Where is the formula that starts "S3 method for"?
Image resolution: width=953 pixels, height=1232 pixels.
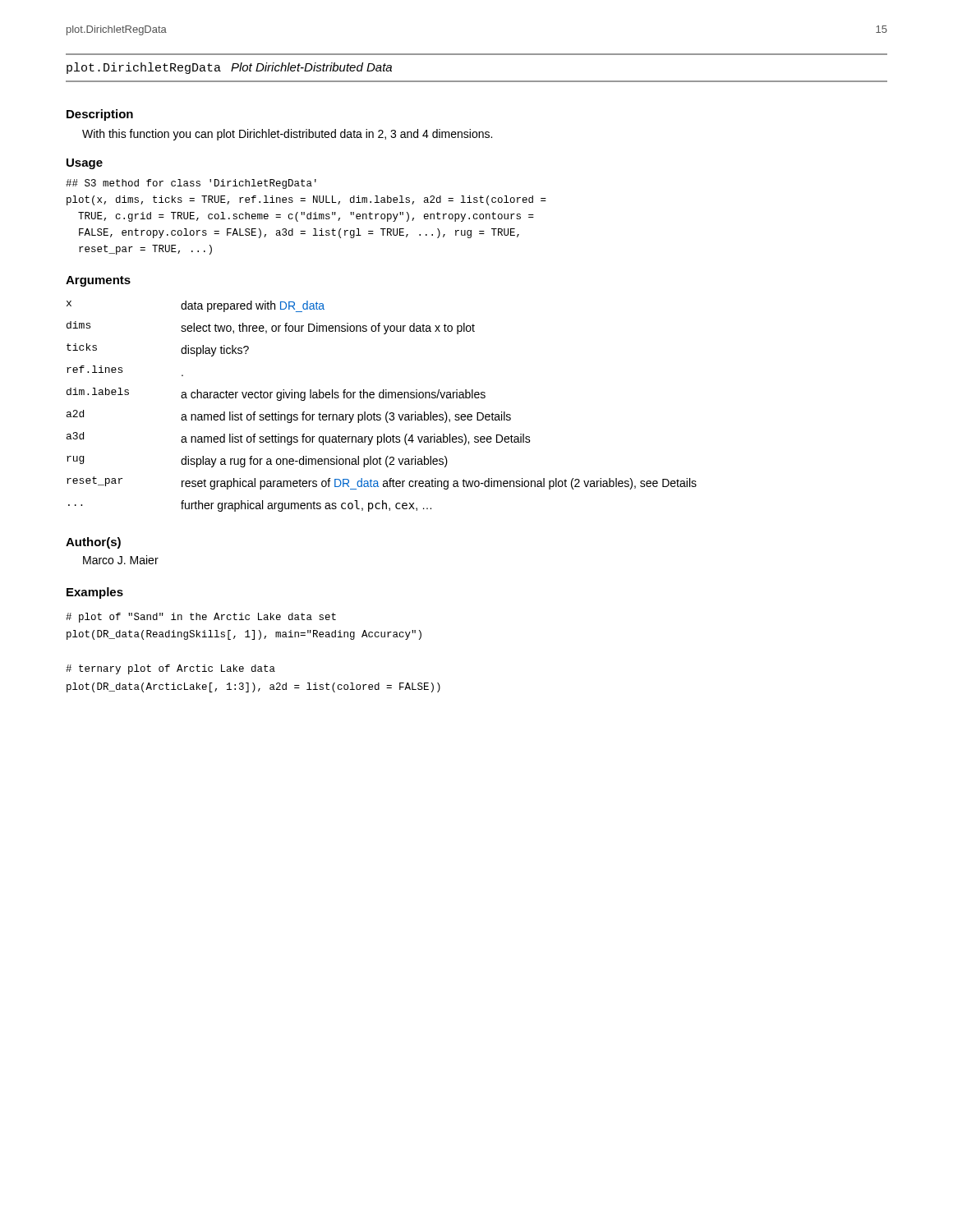tap(476, 217)
